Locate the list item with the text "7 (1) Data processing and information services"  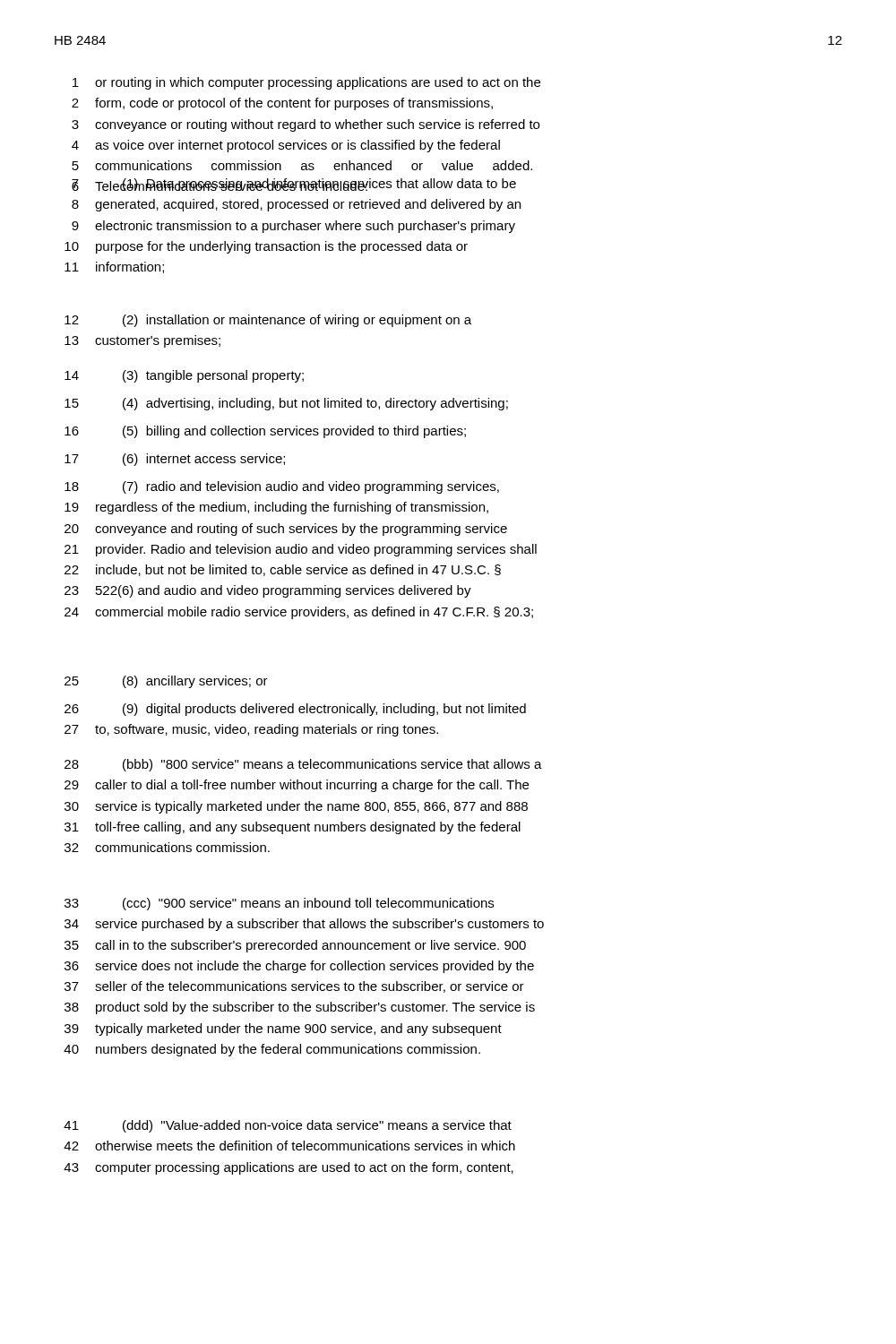(x=448, y=225)
